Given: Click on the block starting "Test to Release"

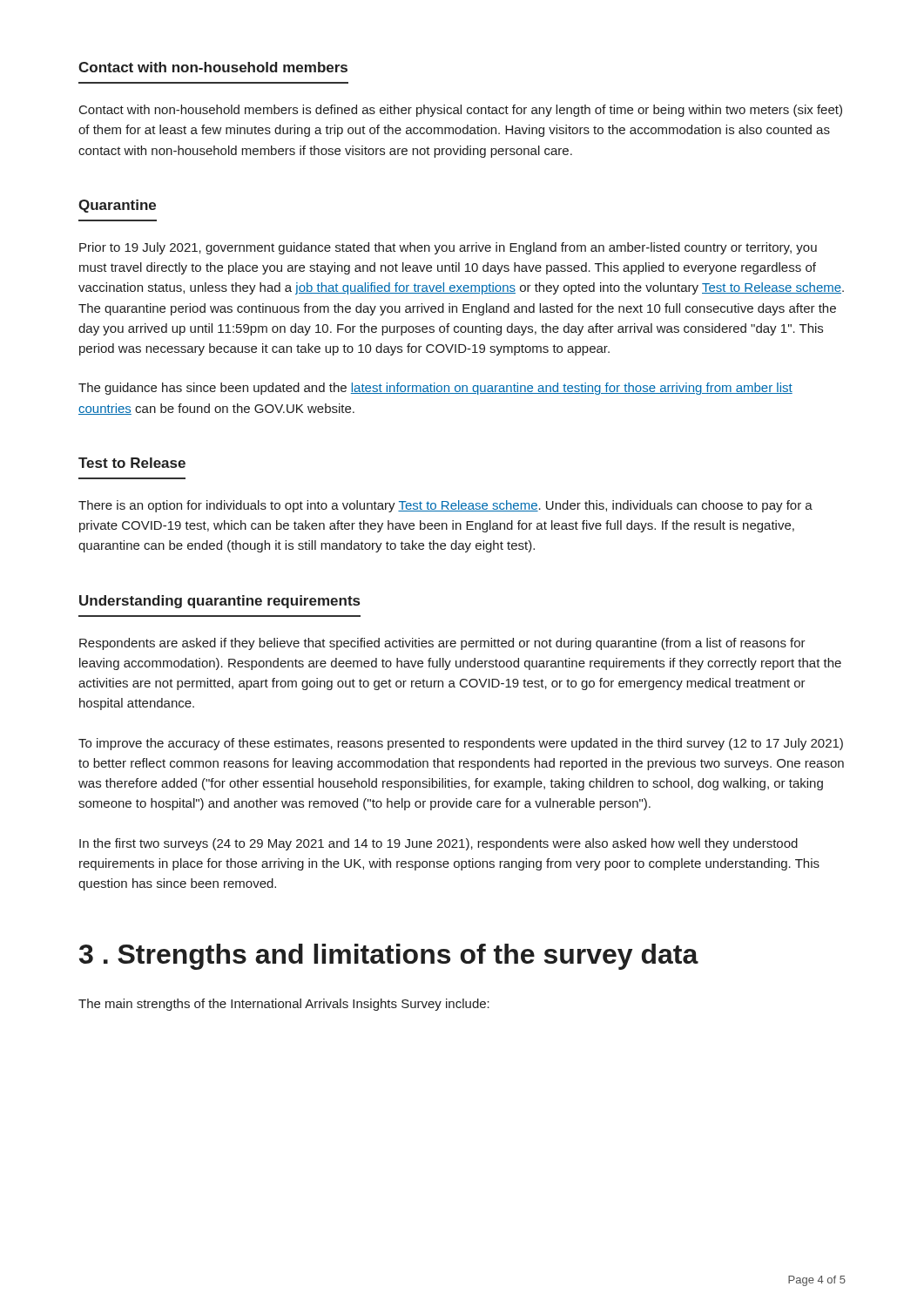Looking at the screenshot, I should point(132,467).
